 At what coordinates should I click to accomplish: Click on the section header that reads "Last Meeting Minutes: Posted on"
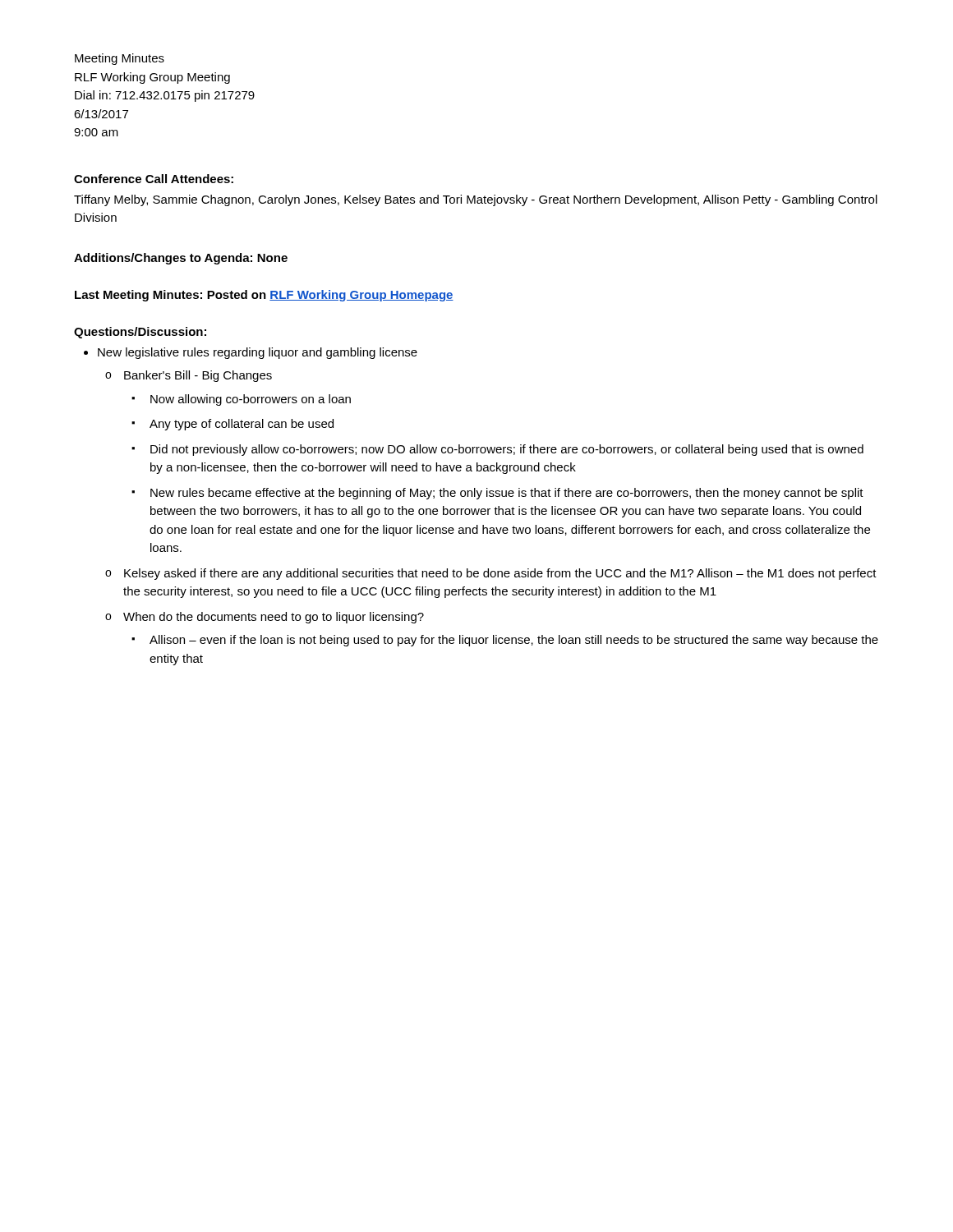[x=264, y=294]
